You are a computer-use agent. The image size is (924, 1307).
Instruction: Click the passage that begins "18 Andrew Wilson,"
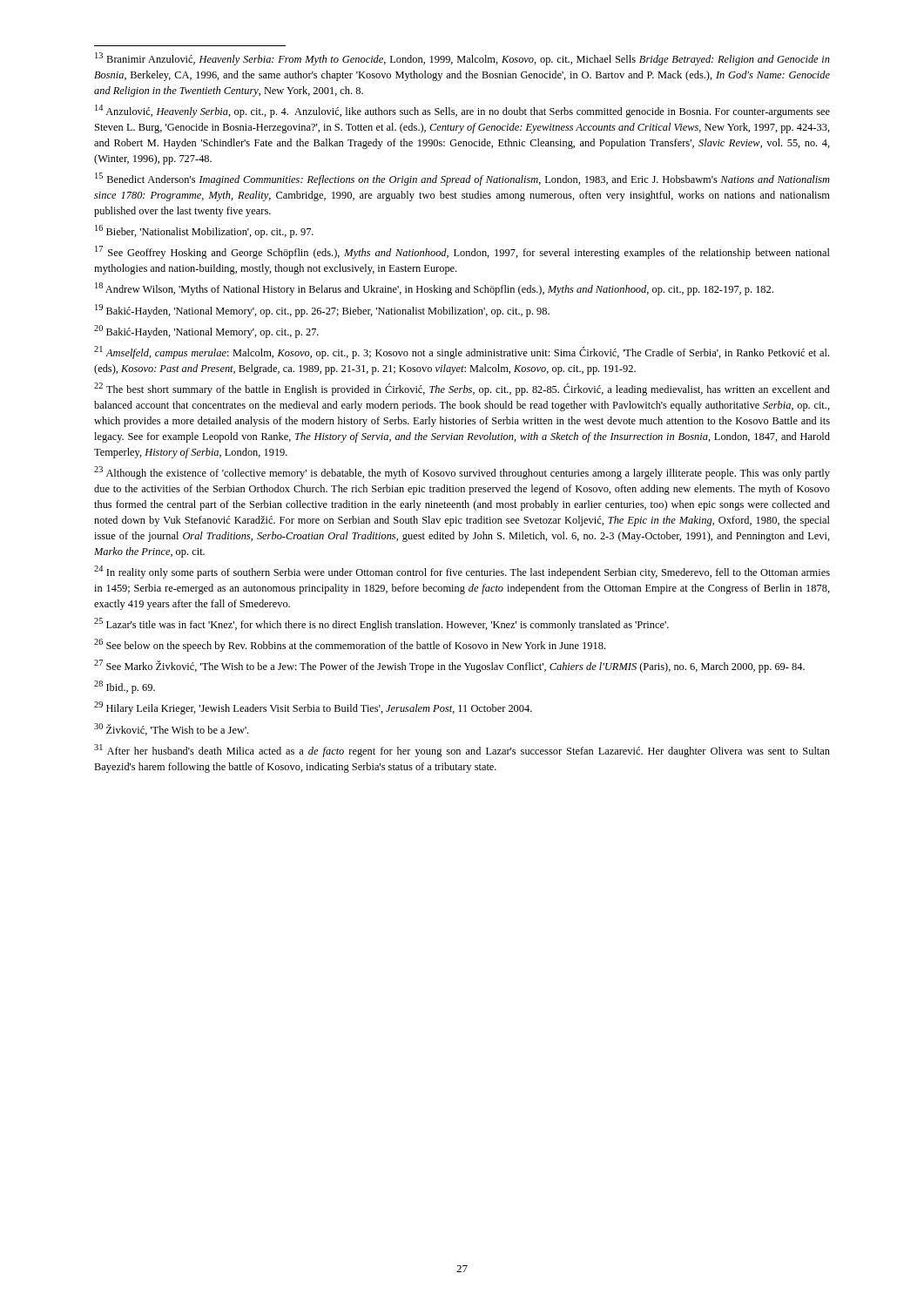tap(462, 289)
